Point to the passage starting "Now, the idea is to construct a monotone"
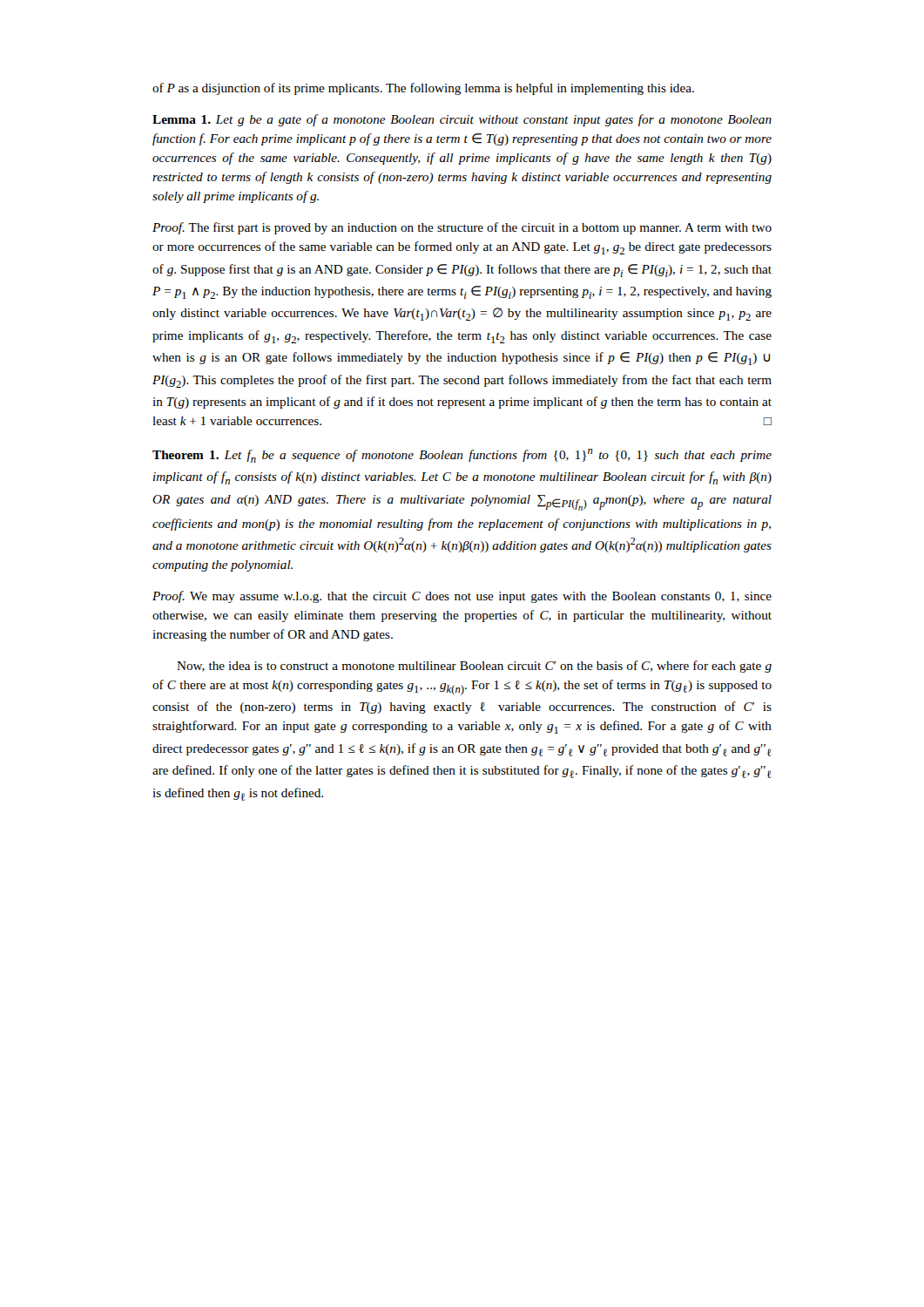 click(462, 730)
